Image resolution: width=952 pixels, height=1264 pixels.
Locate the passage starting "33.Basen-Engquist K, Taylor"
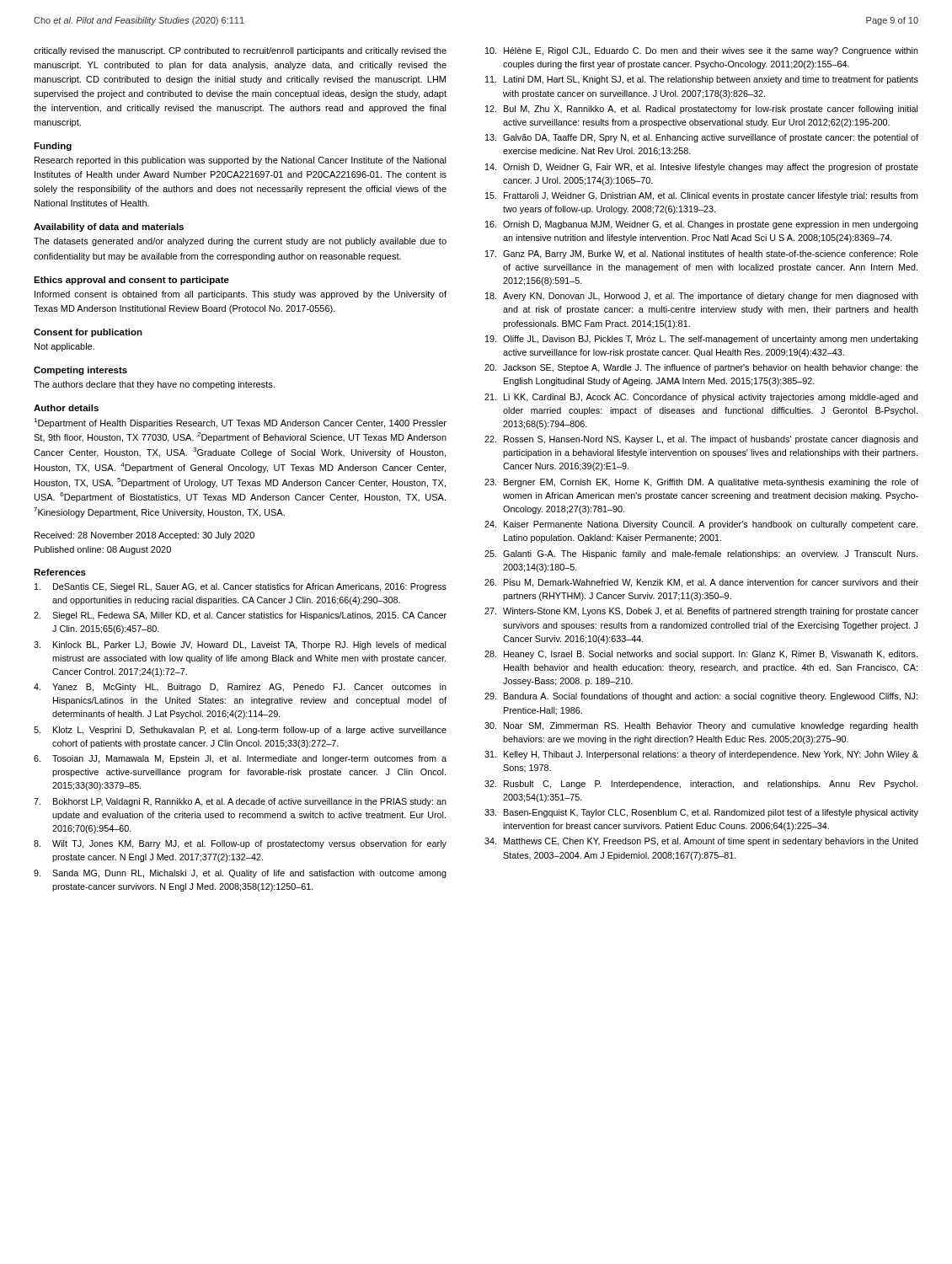[x=701, y=819]
